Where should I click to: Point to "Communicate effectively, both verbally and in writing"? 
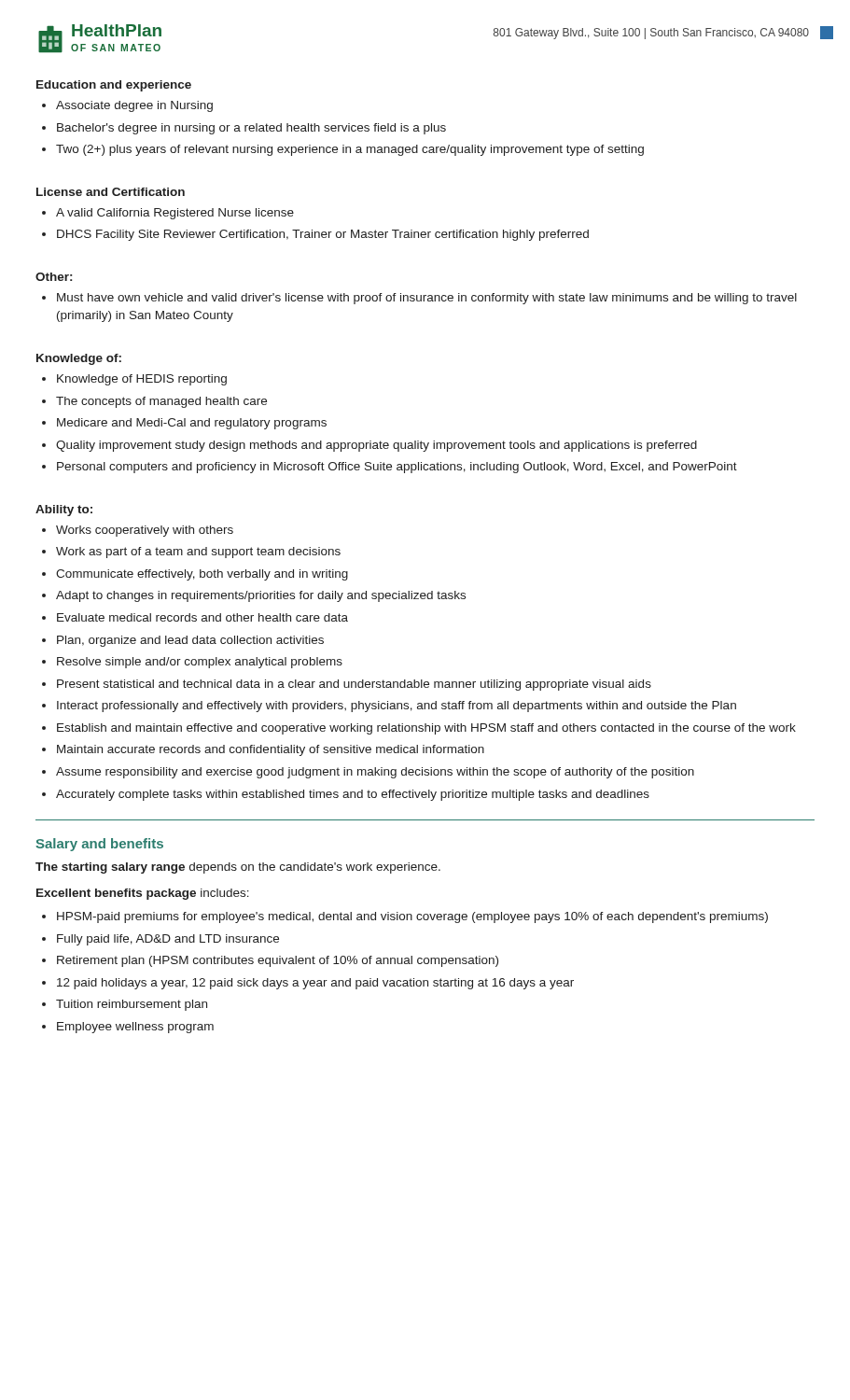[x=202, y=573]
